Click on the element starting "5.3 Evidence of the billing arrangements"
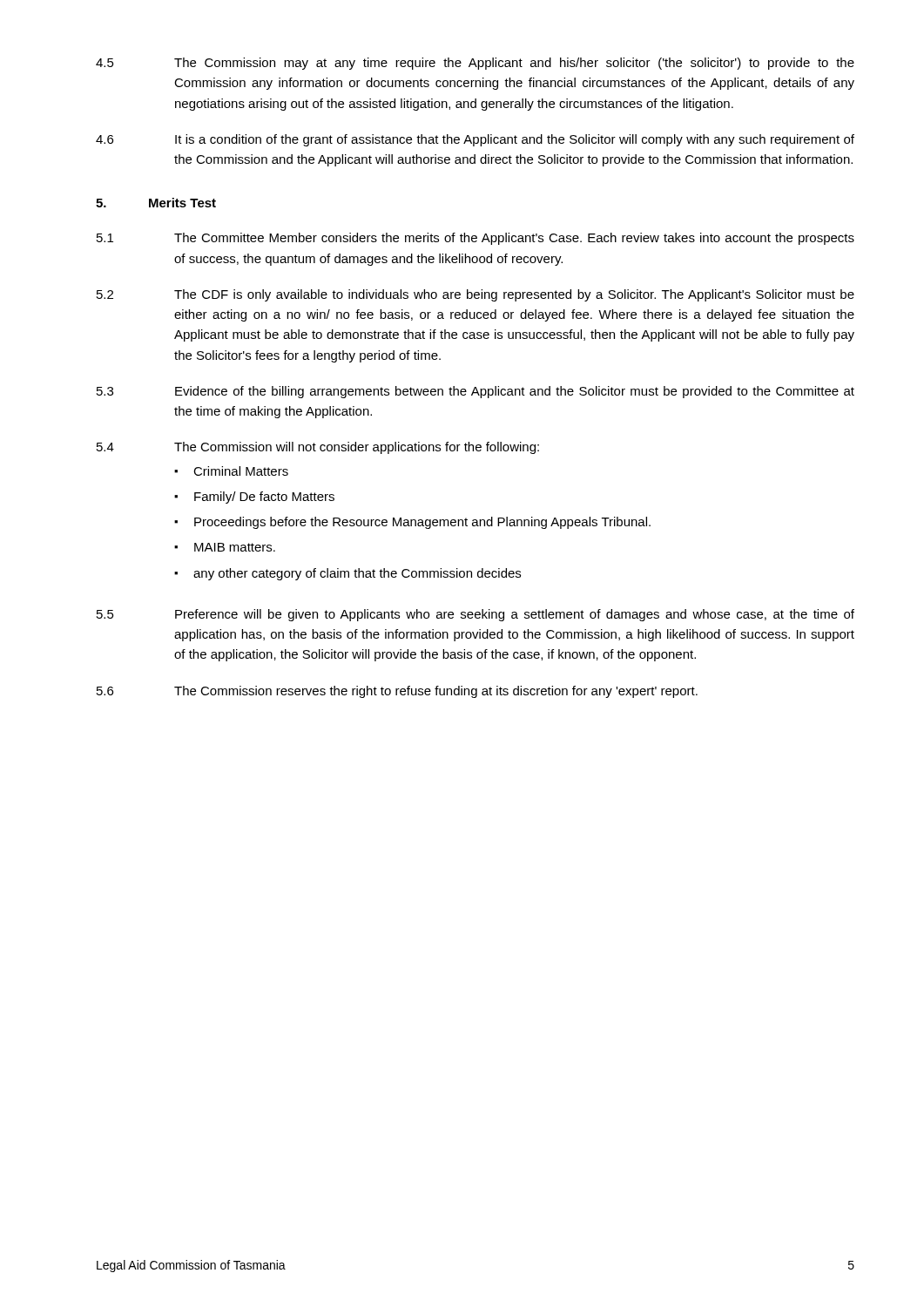 coord(475,401)
